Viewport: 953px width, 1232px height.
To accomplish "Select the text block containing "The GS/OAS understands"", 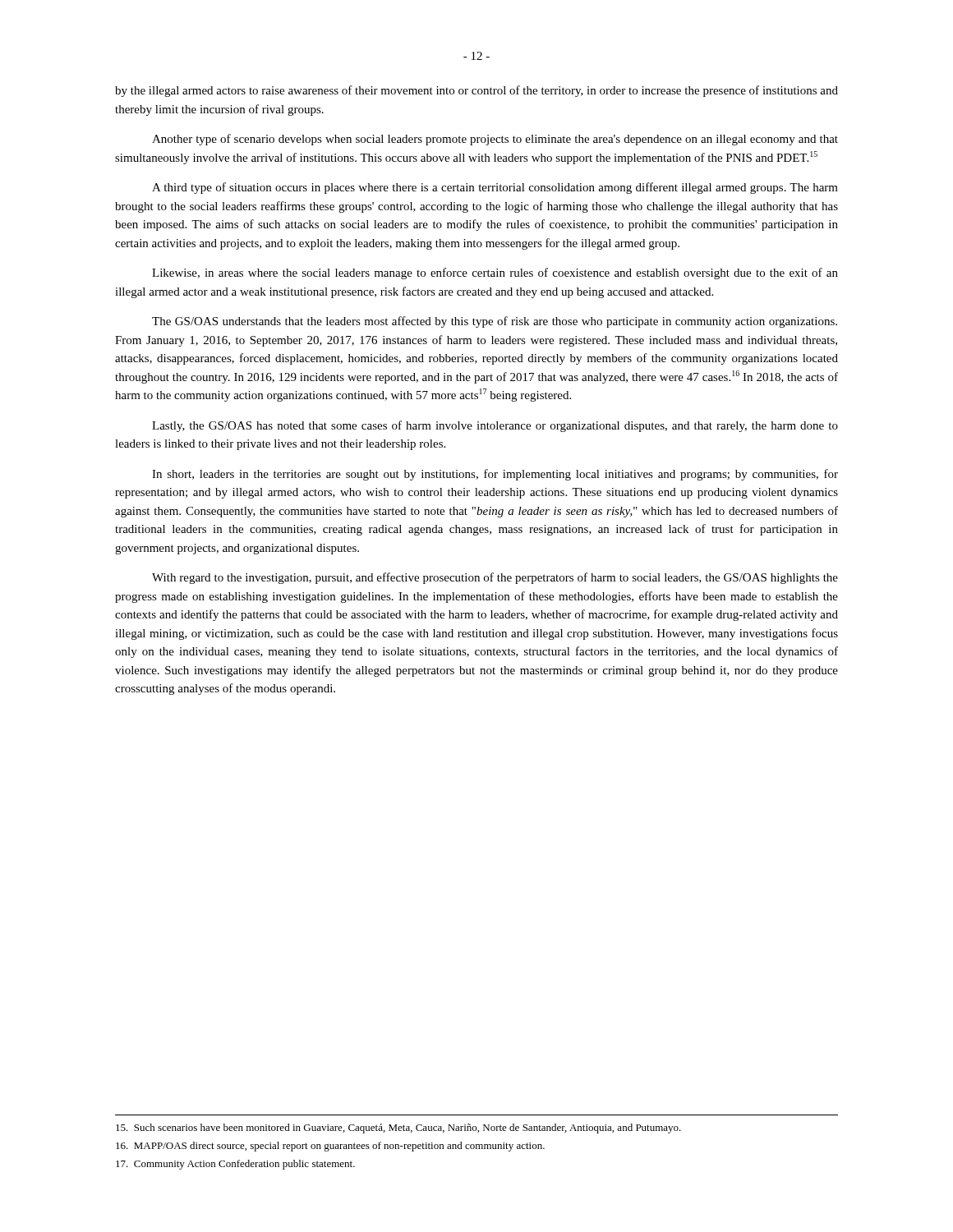I will coord(476,358).
